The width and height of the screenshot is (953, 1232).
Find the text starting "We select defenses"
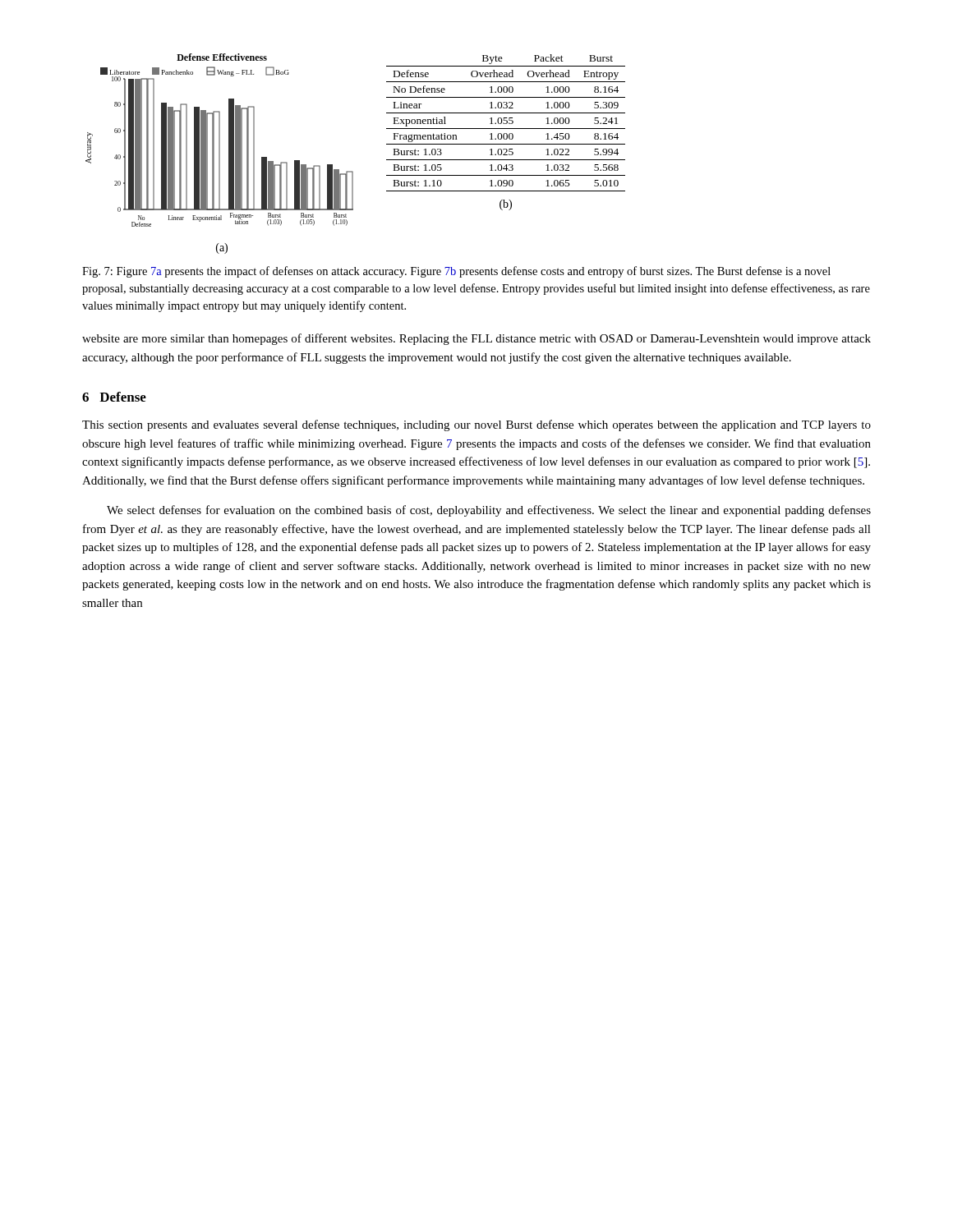point(476,556)
